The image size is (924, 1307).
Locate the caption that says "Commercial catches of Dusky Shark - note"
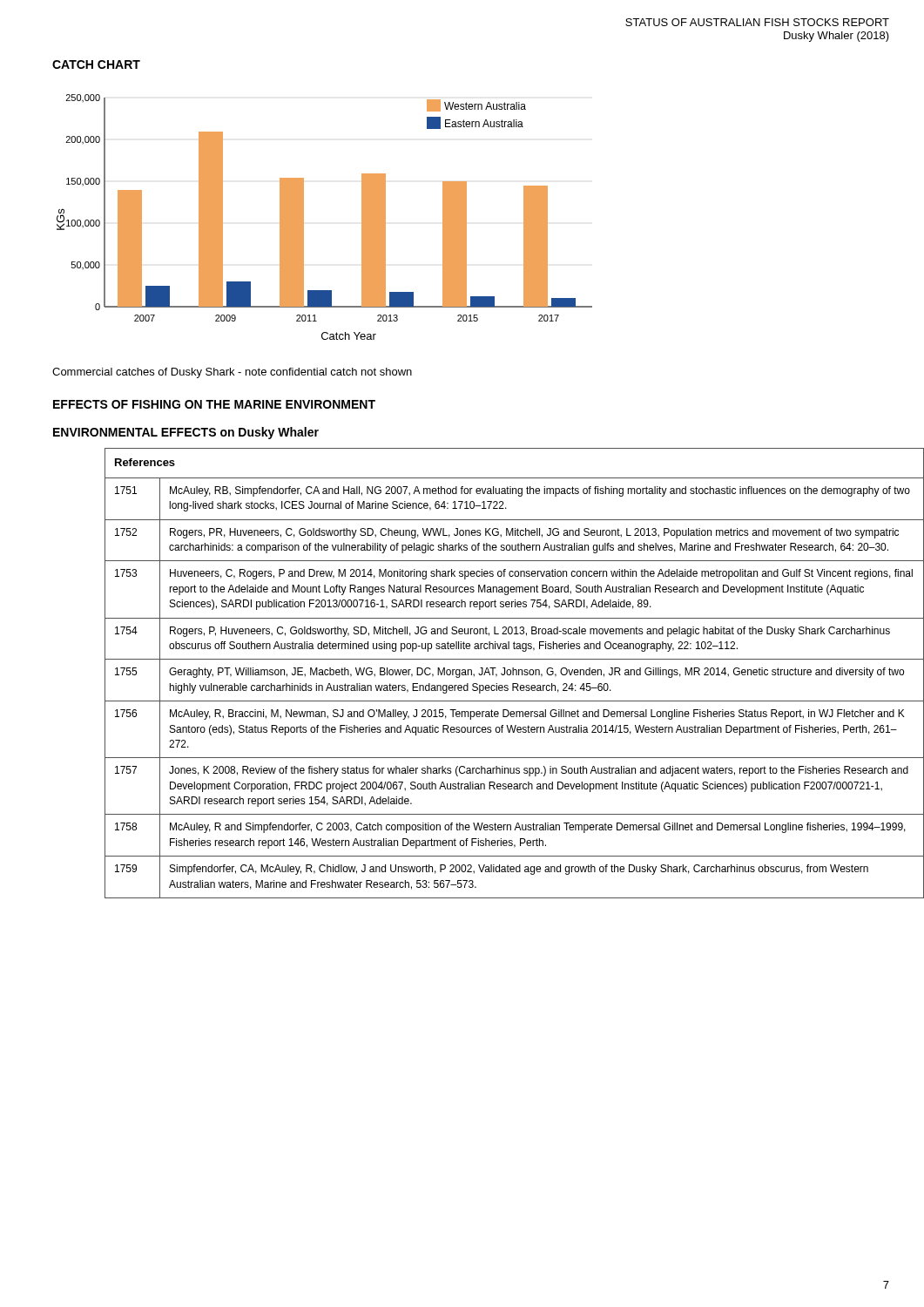click(x=232, y=372)
